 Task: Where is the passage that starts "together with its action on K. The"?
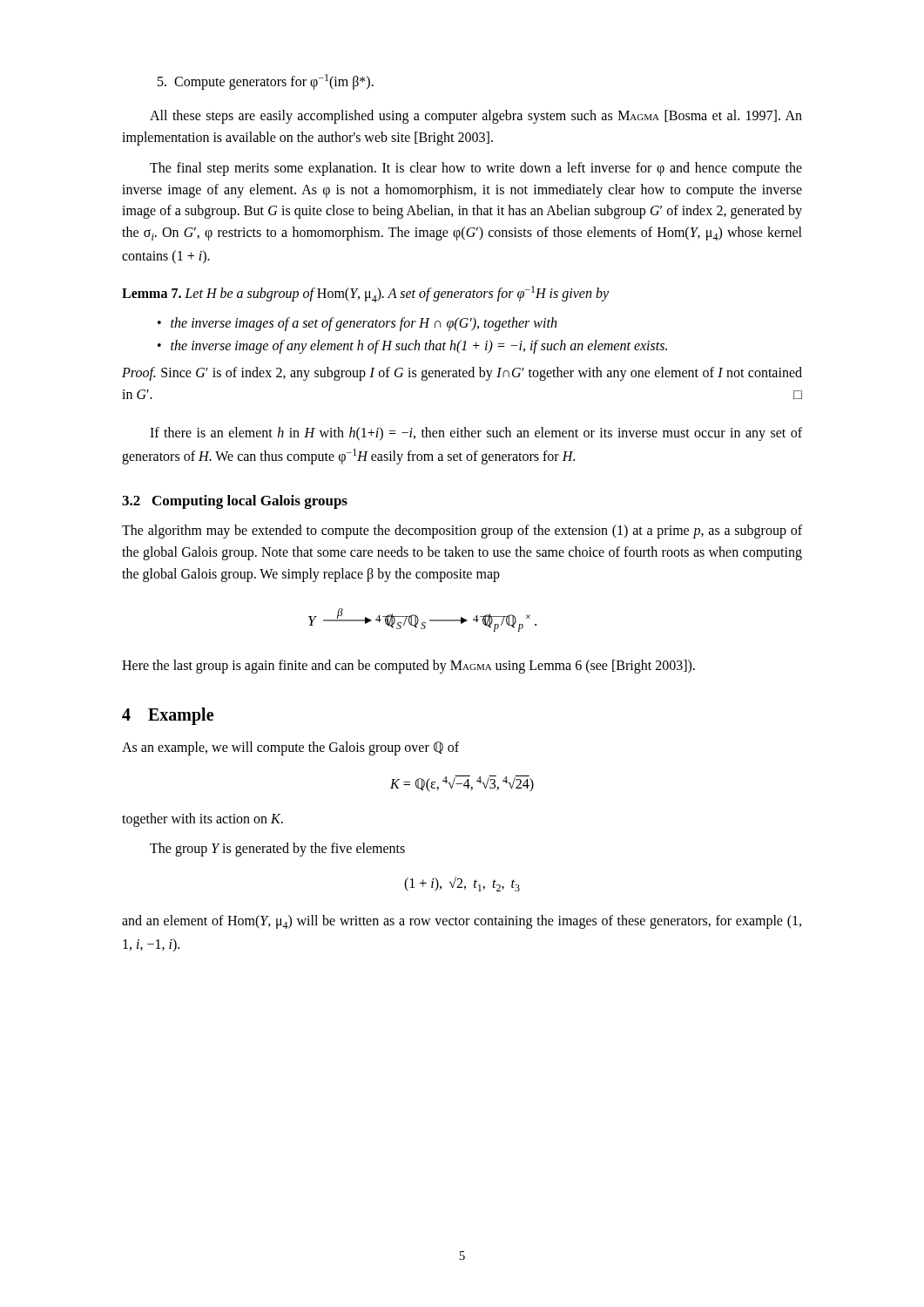coord(202,820)
